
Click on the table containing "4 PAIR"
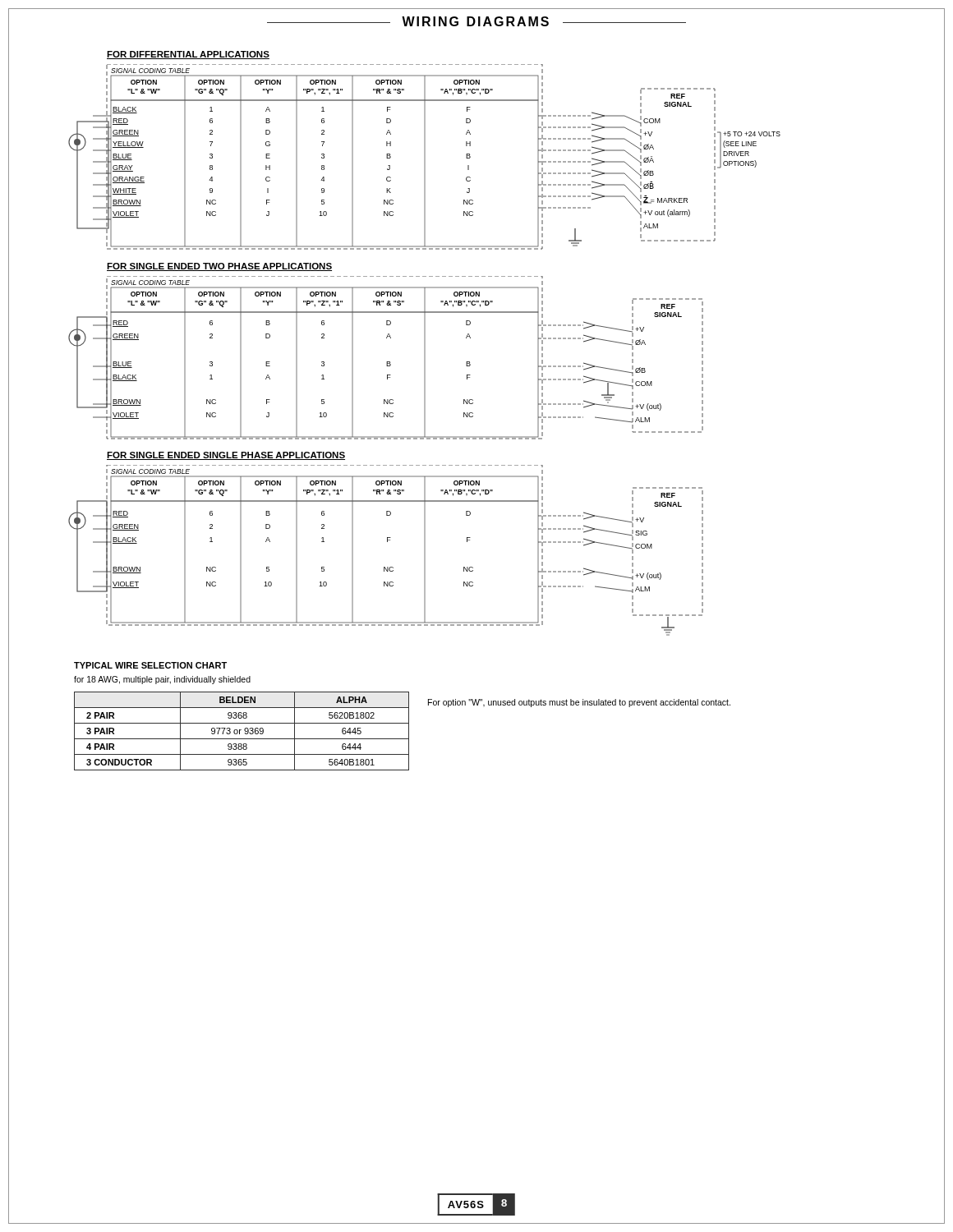click(242, 731)
